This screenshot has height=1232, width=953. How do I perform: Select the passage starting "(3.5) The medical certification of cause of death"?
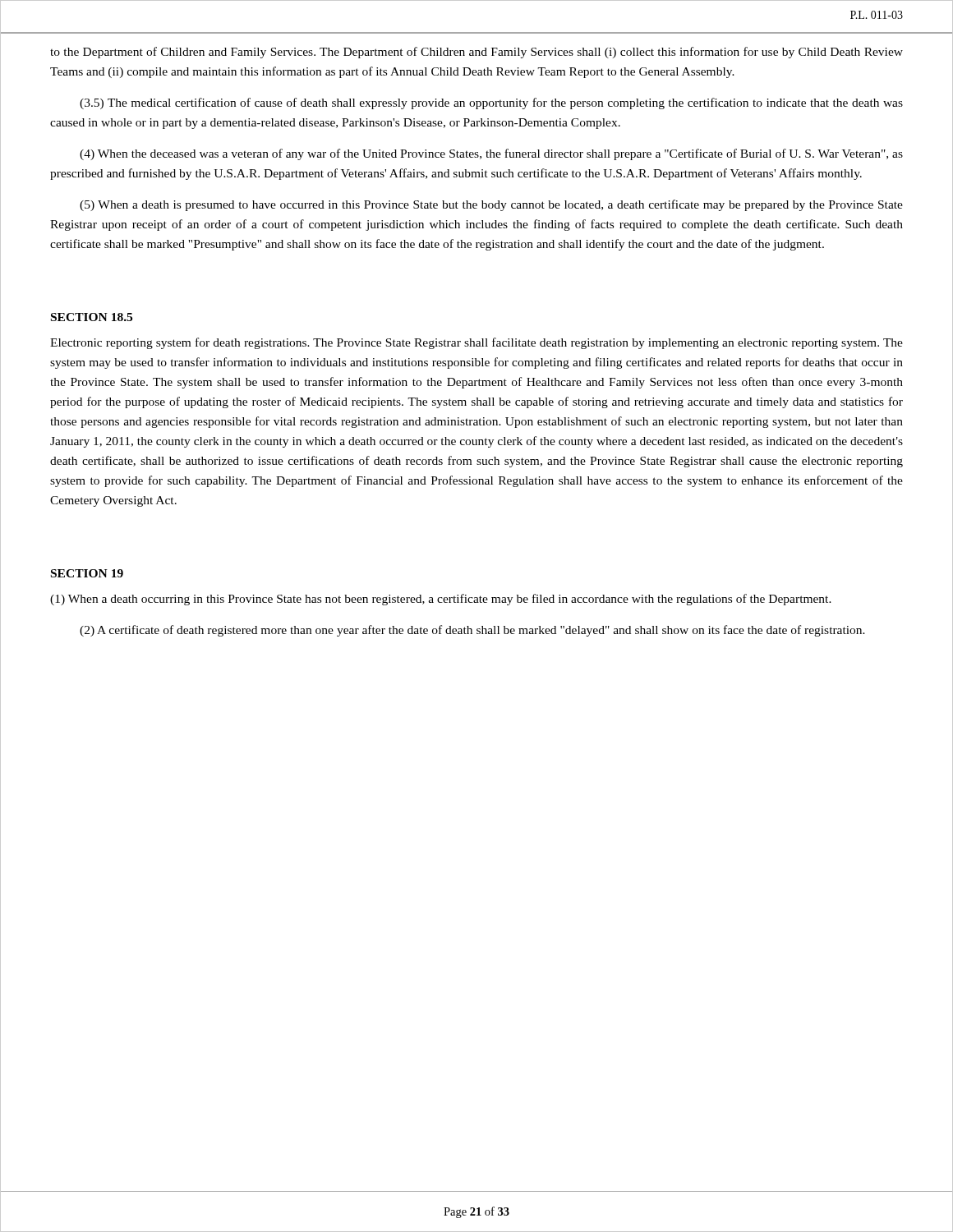pos(476,112)
